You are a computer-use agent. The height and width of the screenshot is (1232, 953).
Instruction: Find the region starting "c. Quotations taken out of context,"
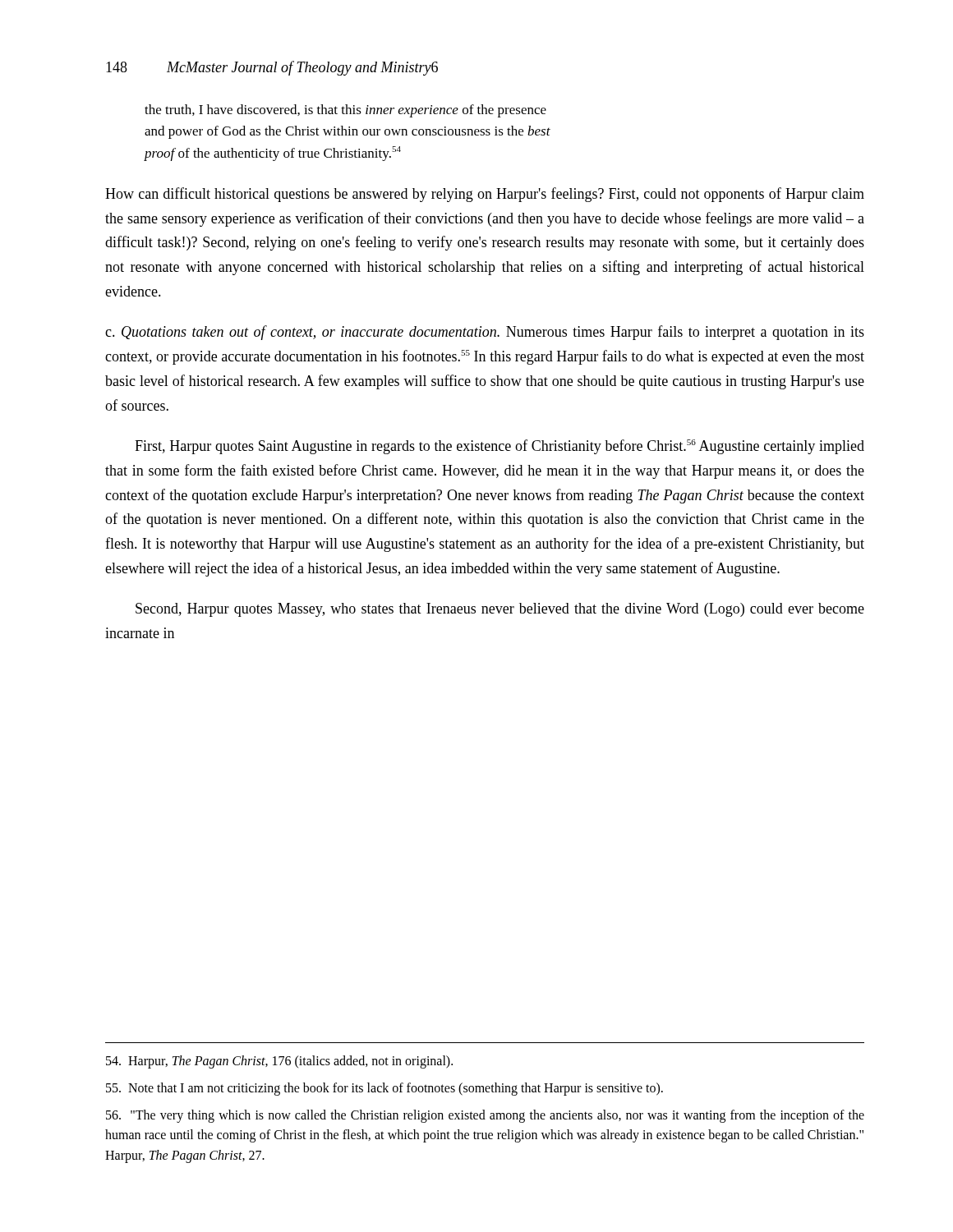(485, 369)
